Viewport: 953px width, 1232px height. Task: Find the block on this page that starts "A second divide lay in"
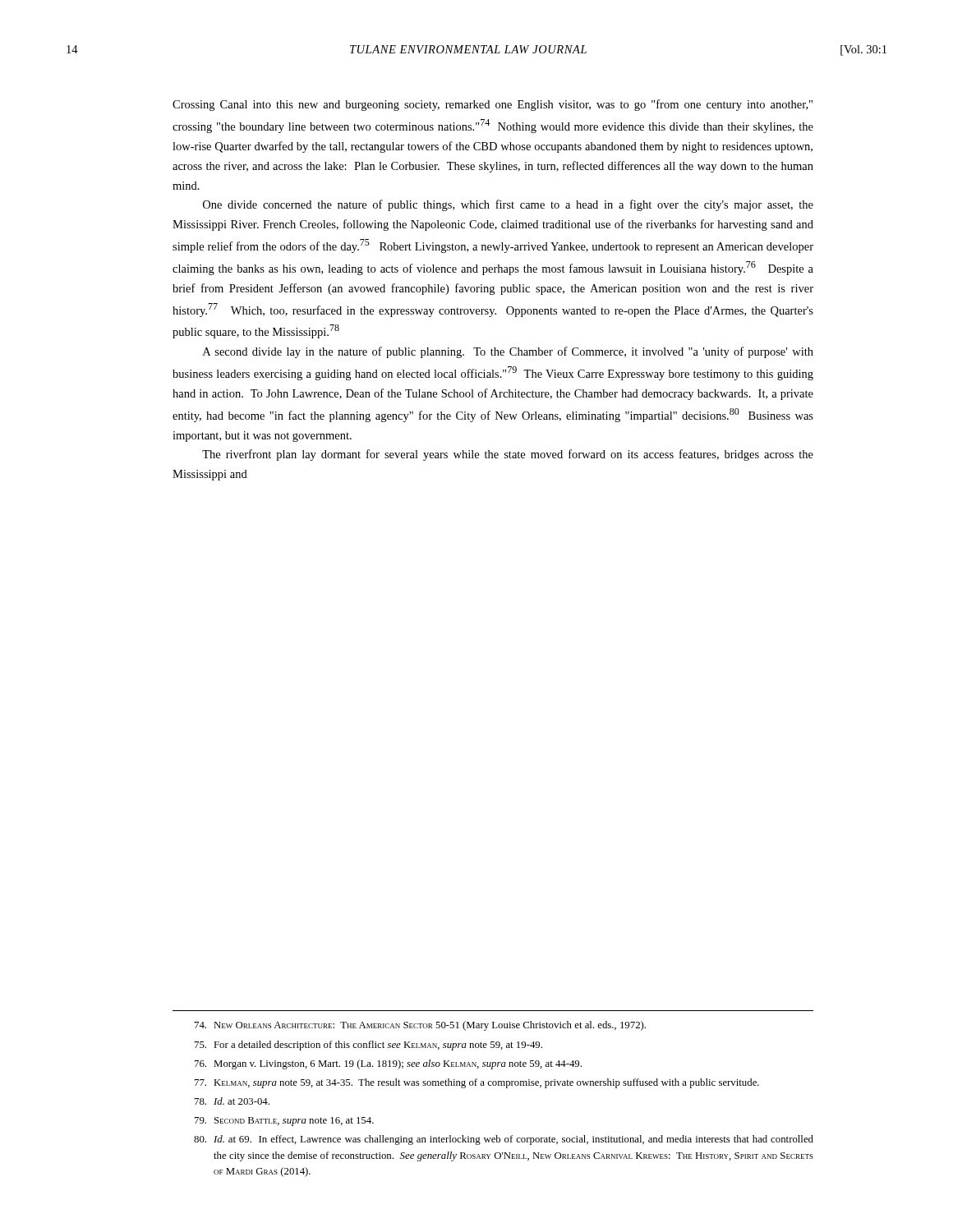click(x=493, y=394)
